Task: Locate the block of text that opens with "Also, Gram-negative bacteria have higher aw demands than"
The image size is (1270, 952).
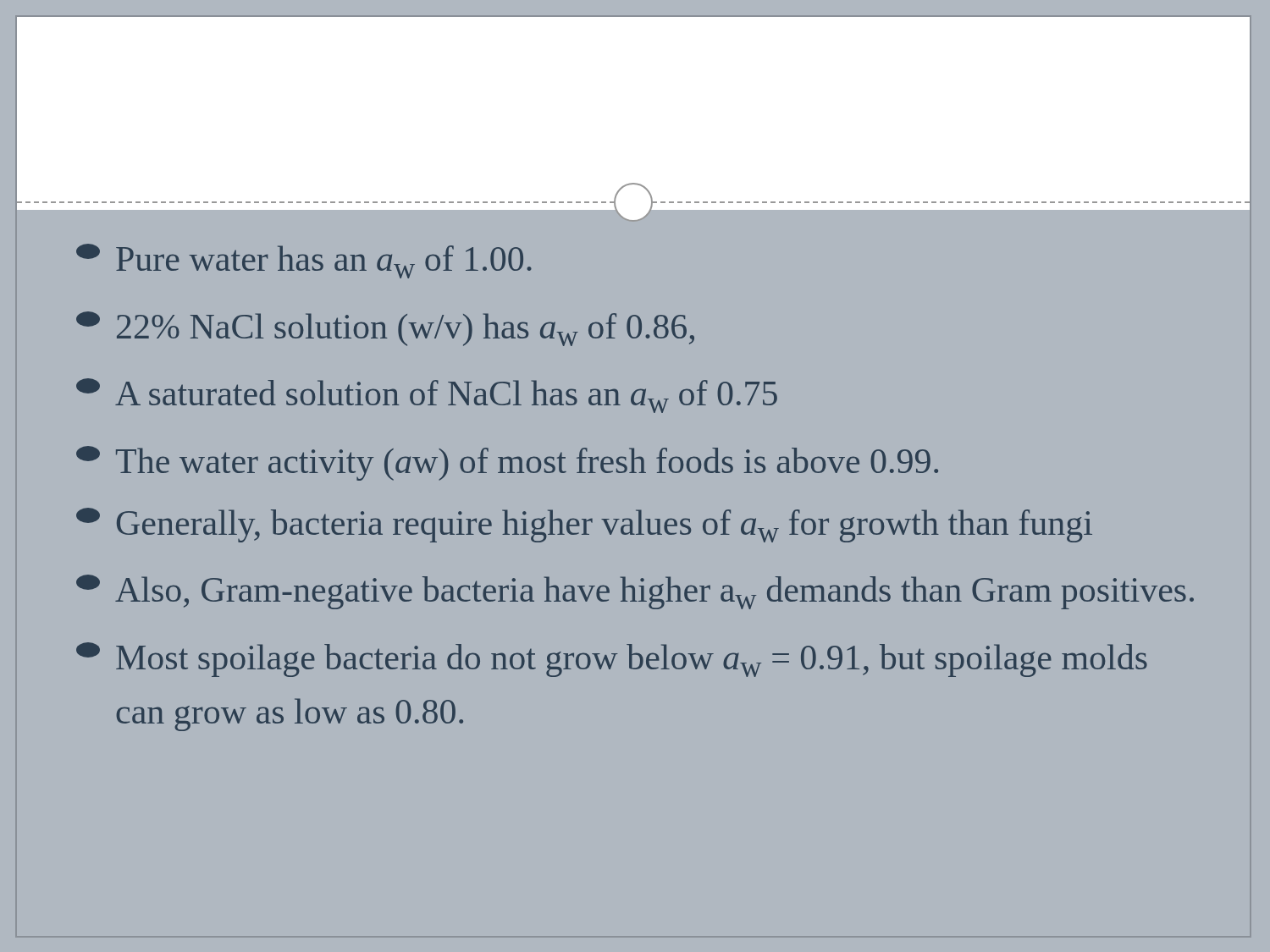Action: pyautogui.click(x=638, y=593)
